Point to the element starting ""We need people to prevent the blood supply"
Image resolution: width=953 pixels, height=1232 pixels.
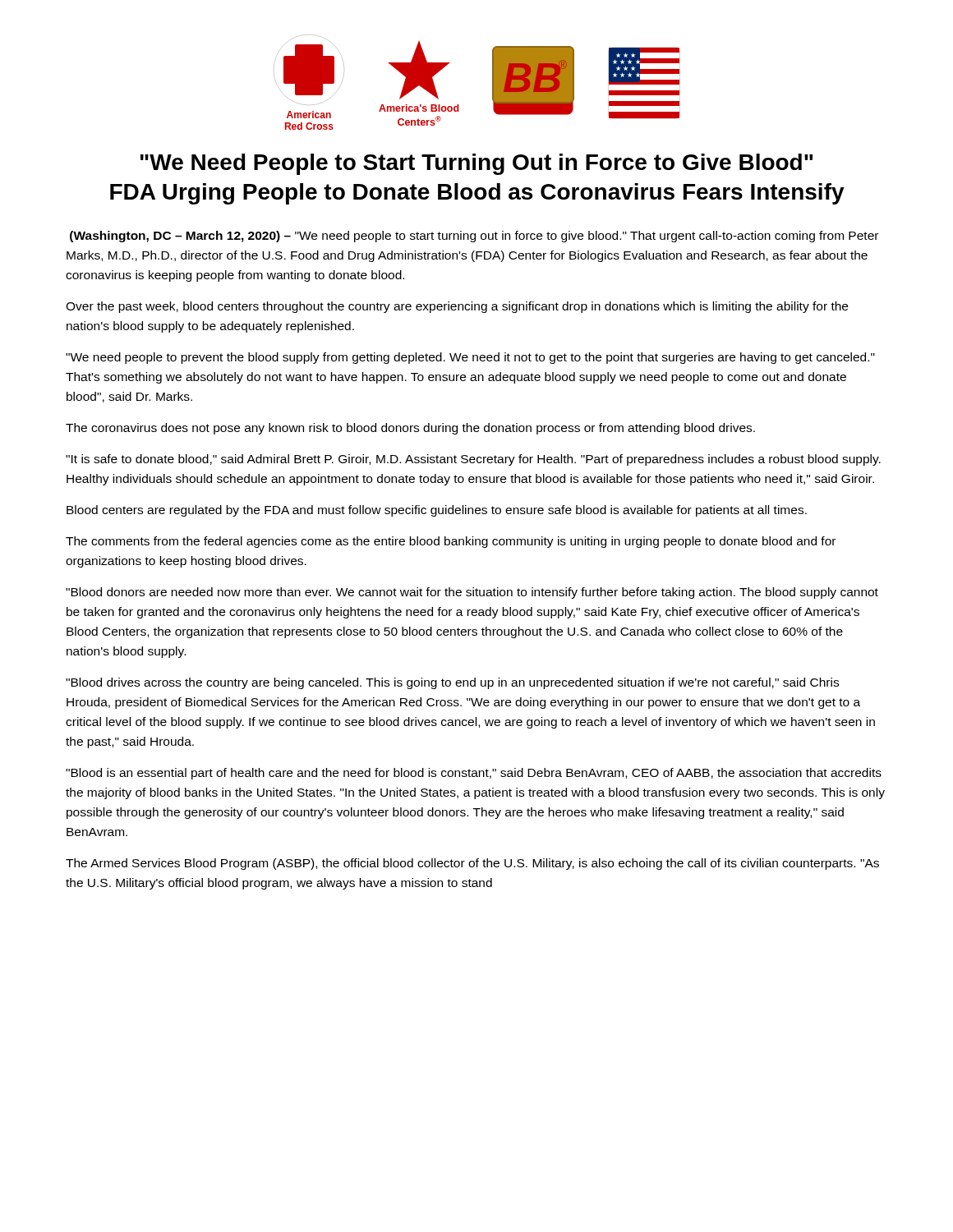(476, 377)
